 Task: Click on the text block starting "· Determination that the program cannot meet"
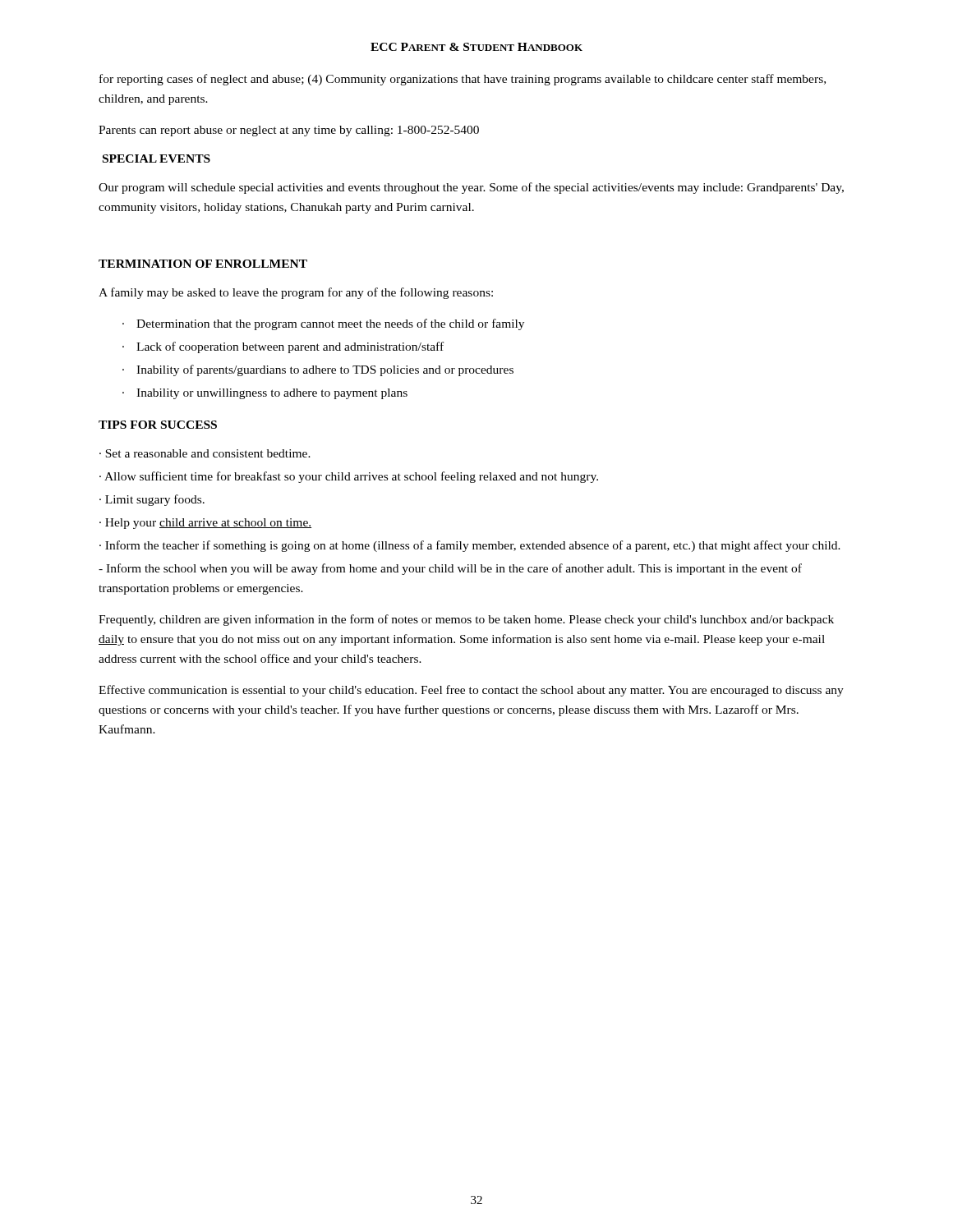(323, 324)
